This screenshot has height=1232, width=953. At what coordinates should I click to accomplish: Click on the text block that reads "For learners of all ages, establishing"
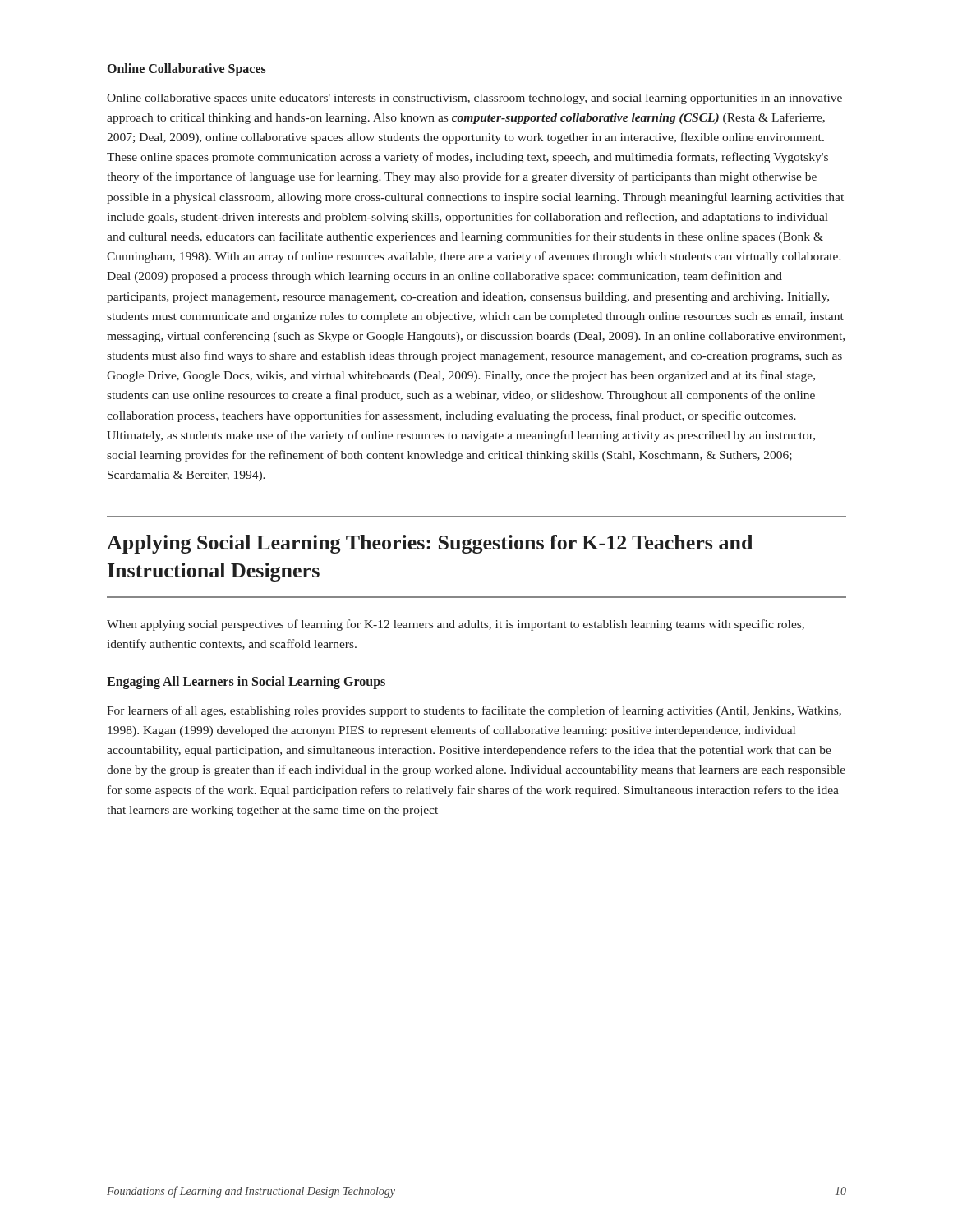point(476,760)
